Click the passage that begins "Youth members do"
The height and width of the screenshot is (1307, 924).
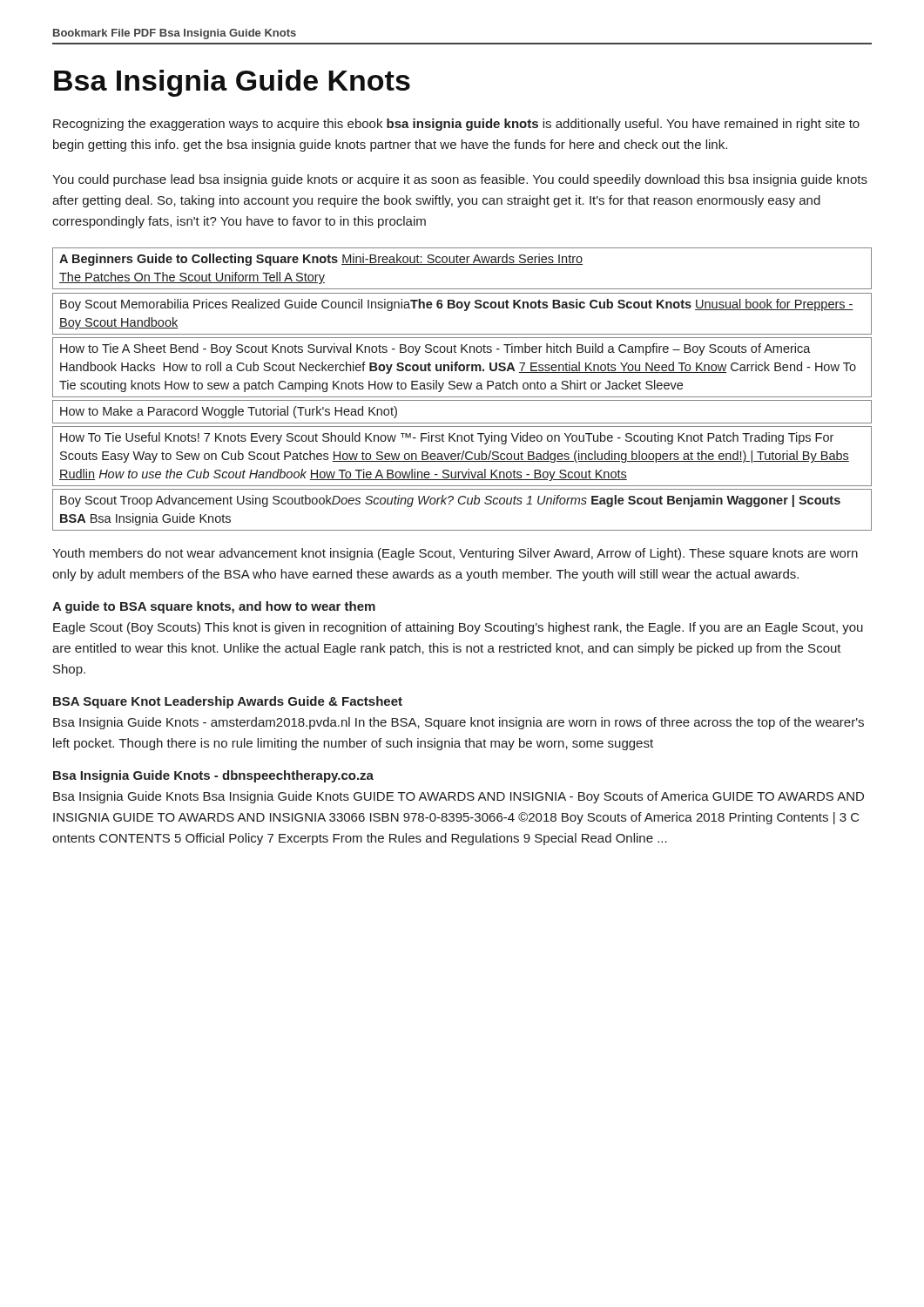(455, 564)
